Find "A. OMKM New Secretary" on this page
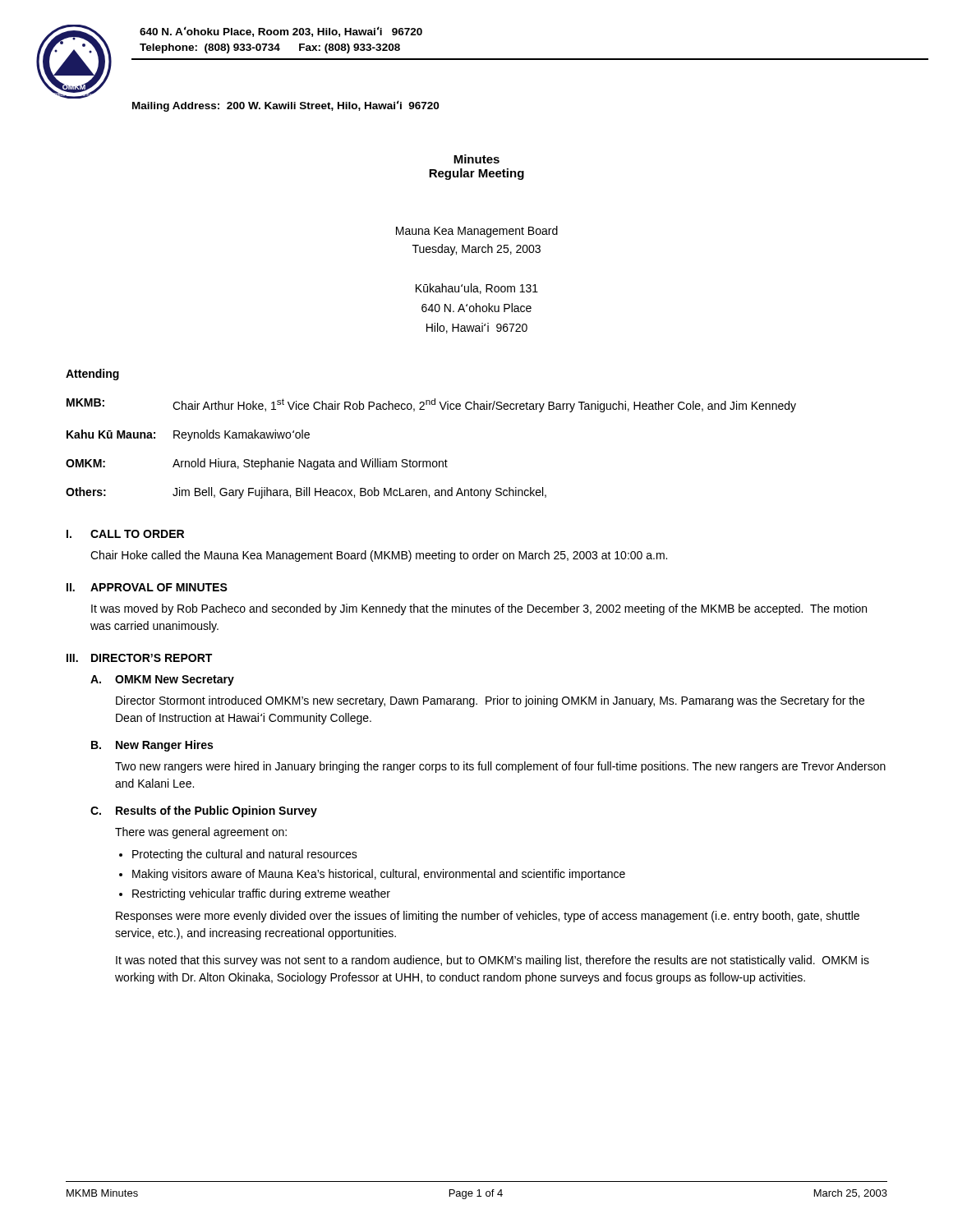Screen dimensions: 1232x953 coord(162,680)
